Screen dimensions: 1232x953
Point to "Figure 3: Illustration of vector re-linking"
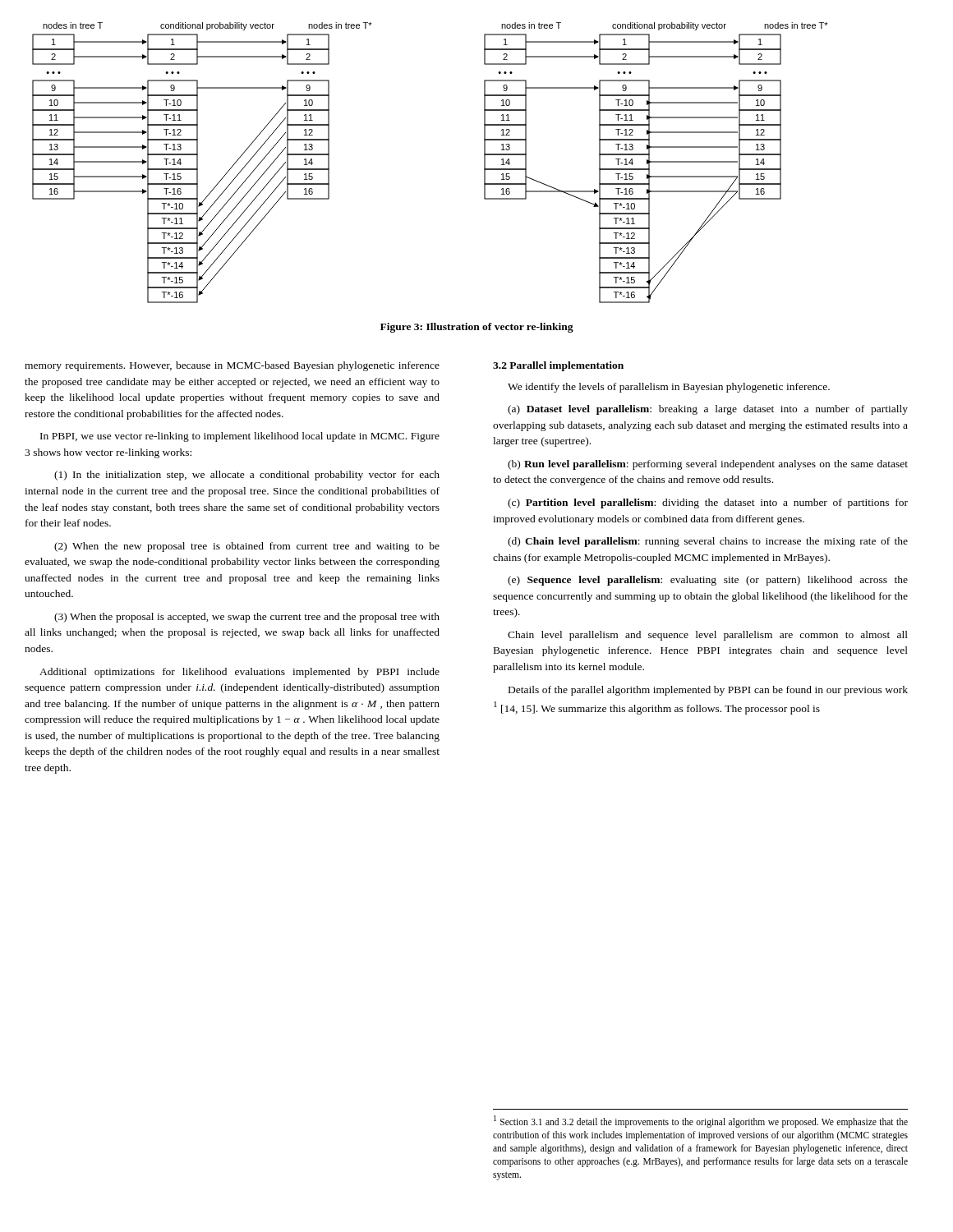[476, 326]
